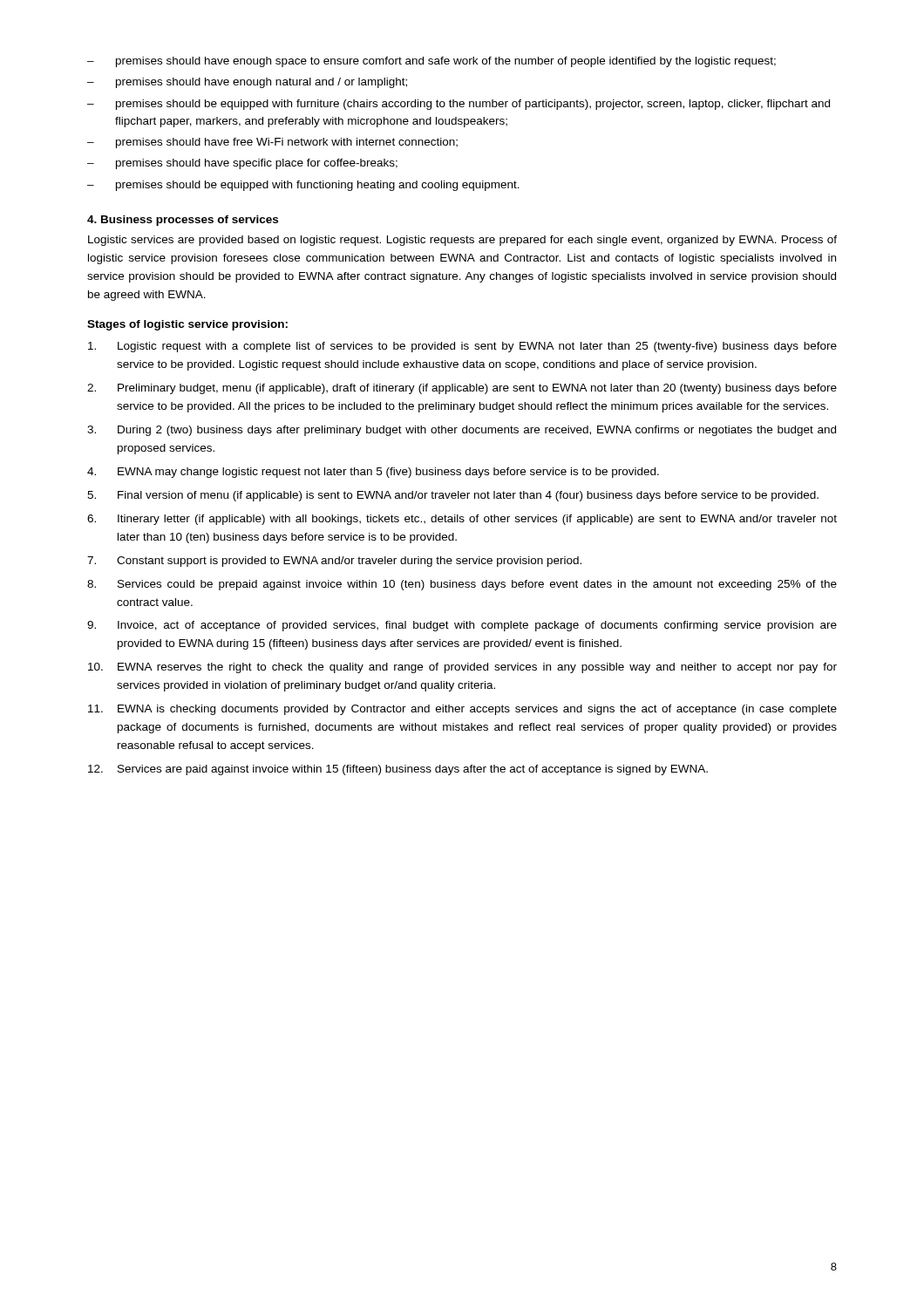Click the passage that begins "9. Invoice, act of"
Screen dimensions: 1308x924
462,635
